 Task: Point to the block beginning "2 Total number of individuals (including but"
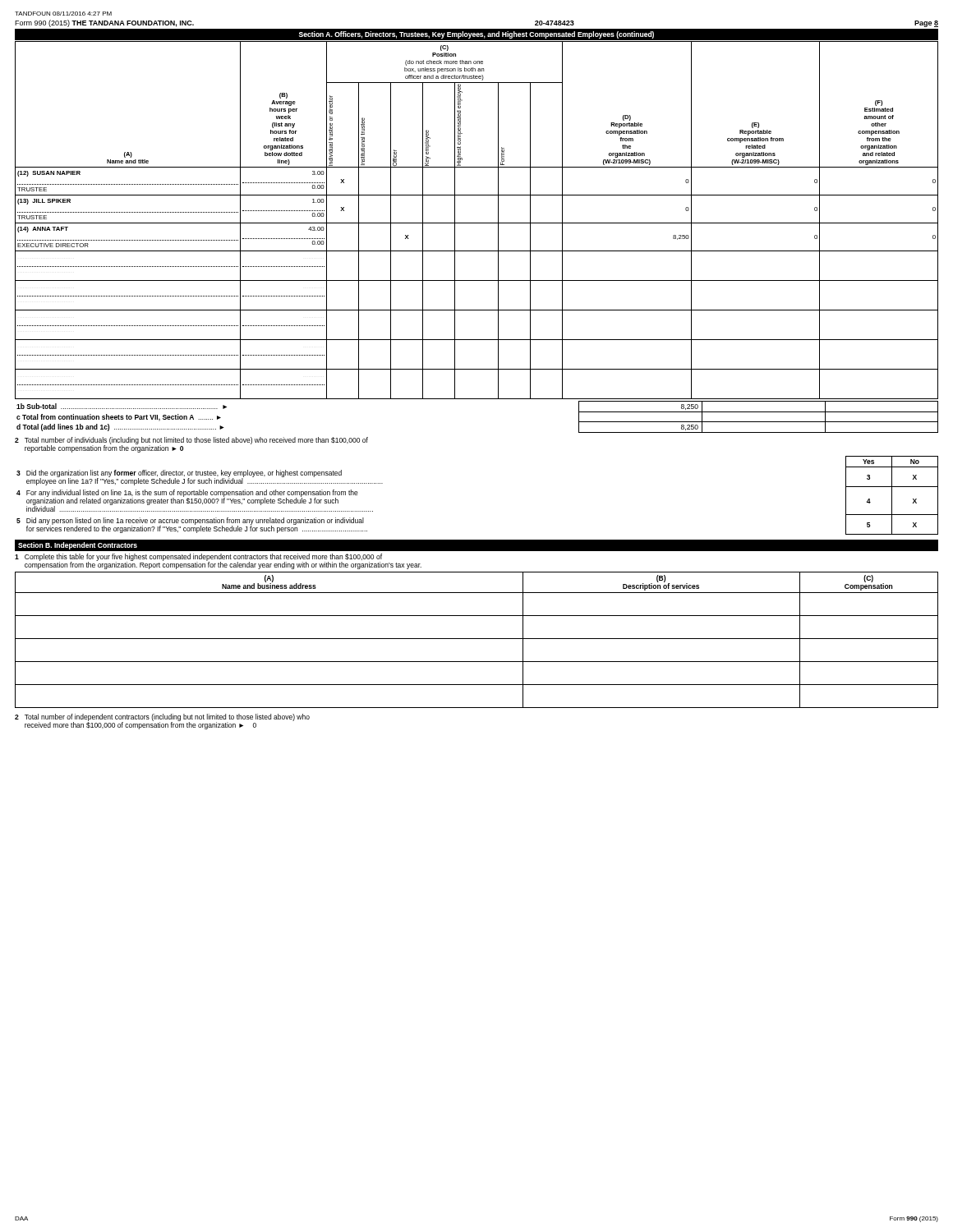pos(191,444)
